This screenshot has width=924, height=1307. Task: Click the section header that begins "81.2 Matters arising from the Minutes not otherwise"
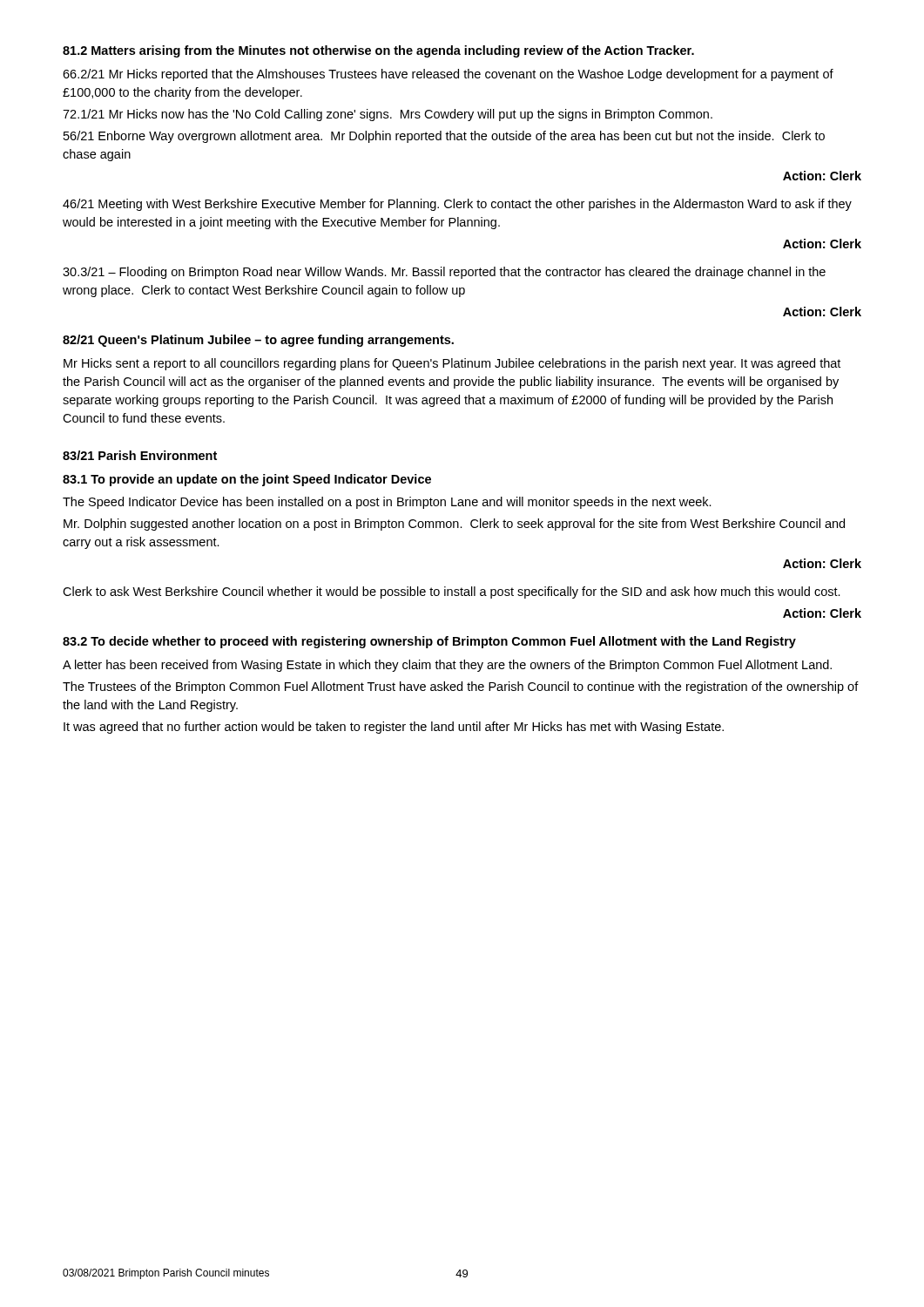coord(379,51)
